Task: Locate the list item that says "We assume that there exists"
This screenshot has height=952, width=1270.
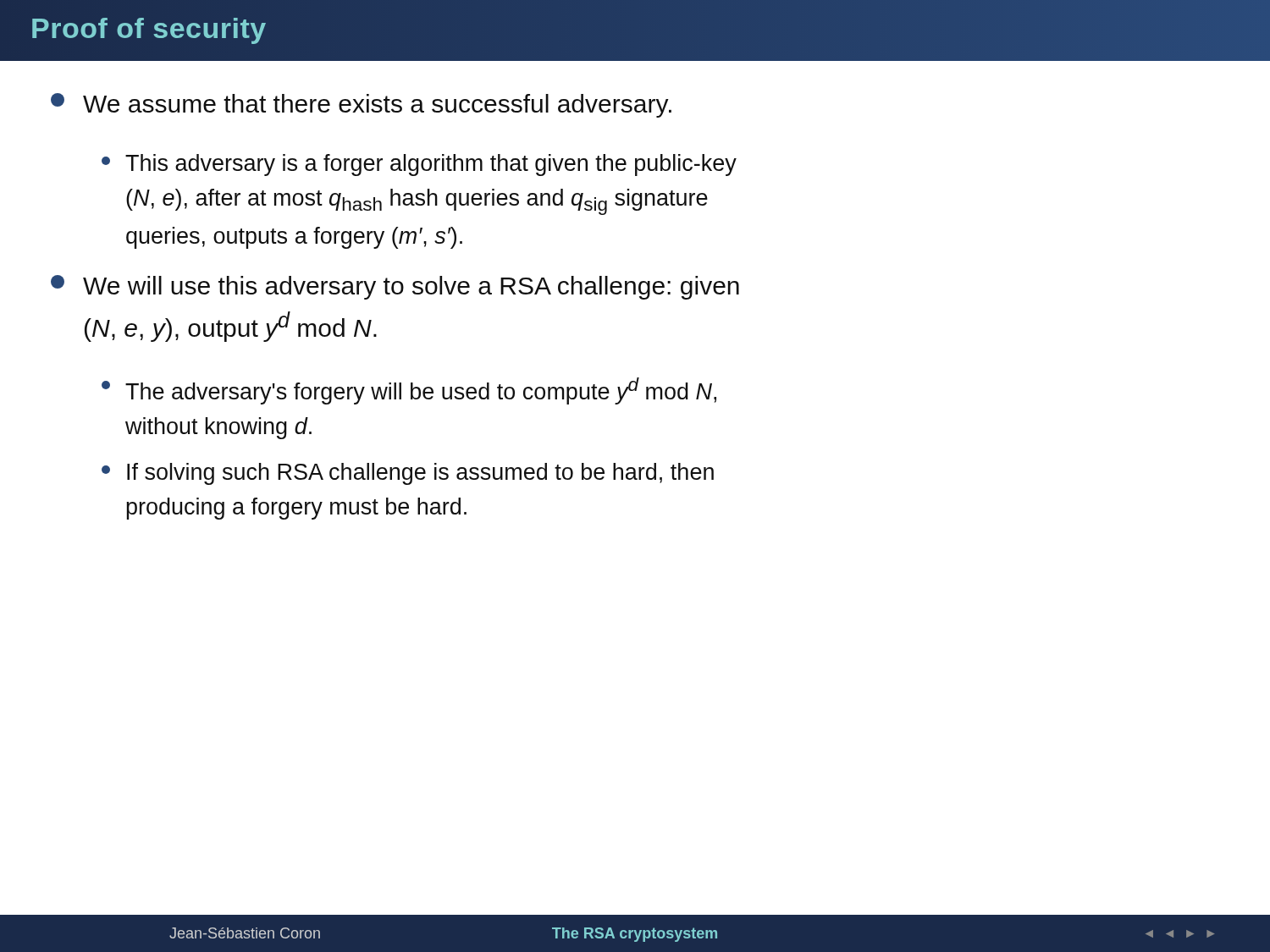Action: point(362,104)
